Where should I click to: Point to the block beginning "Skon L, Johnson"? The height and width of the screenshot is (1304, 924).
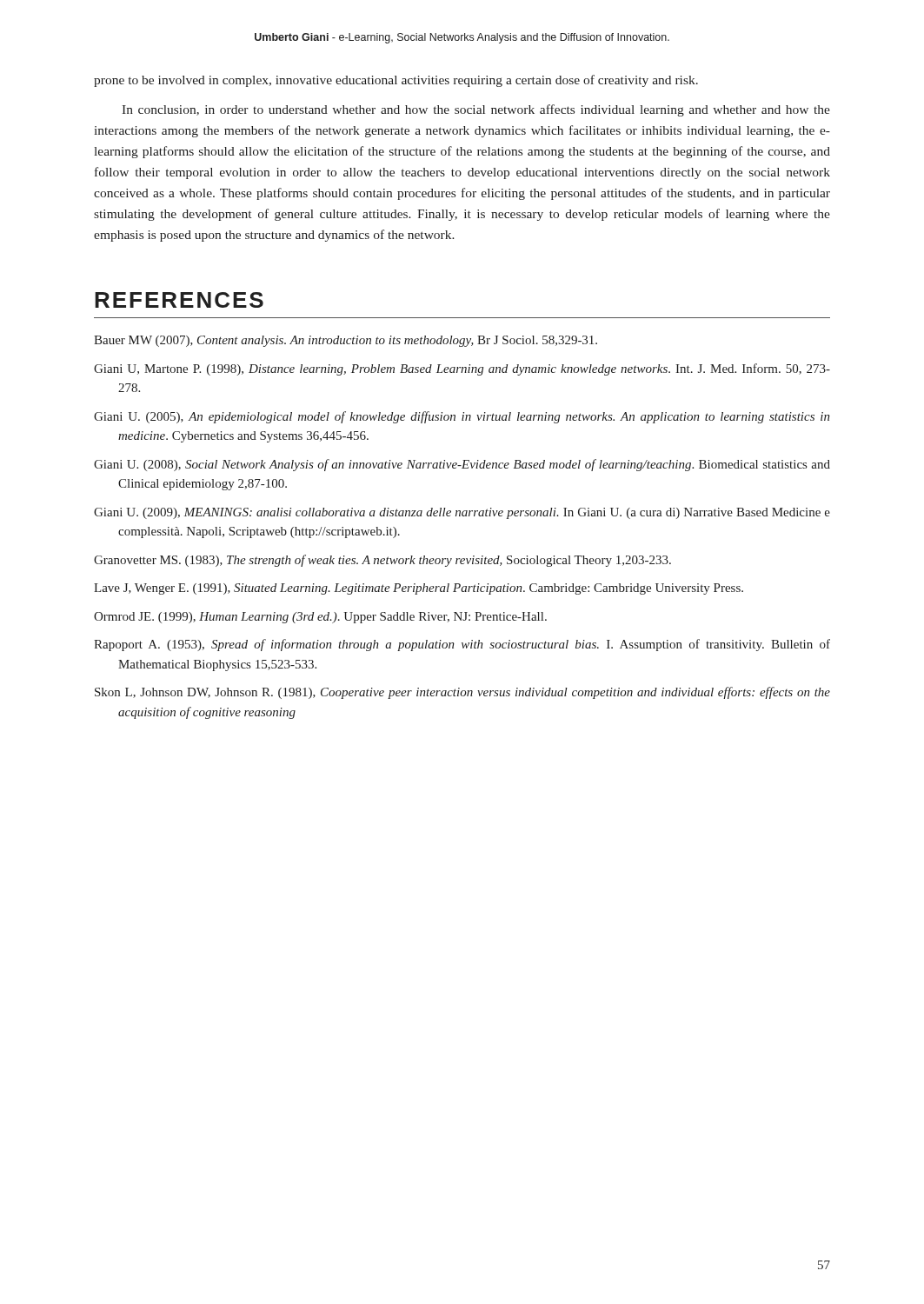click(x=462, y=702)
